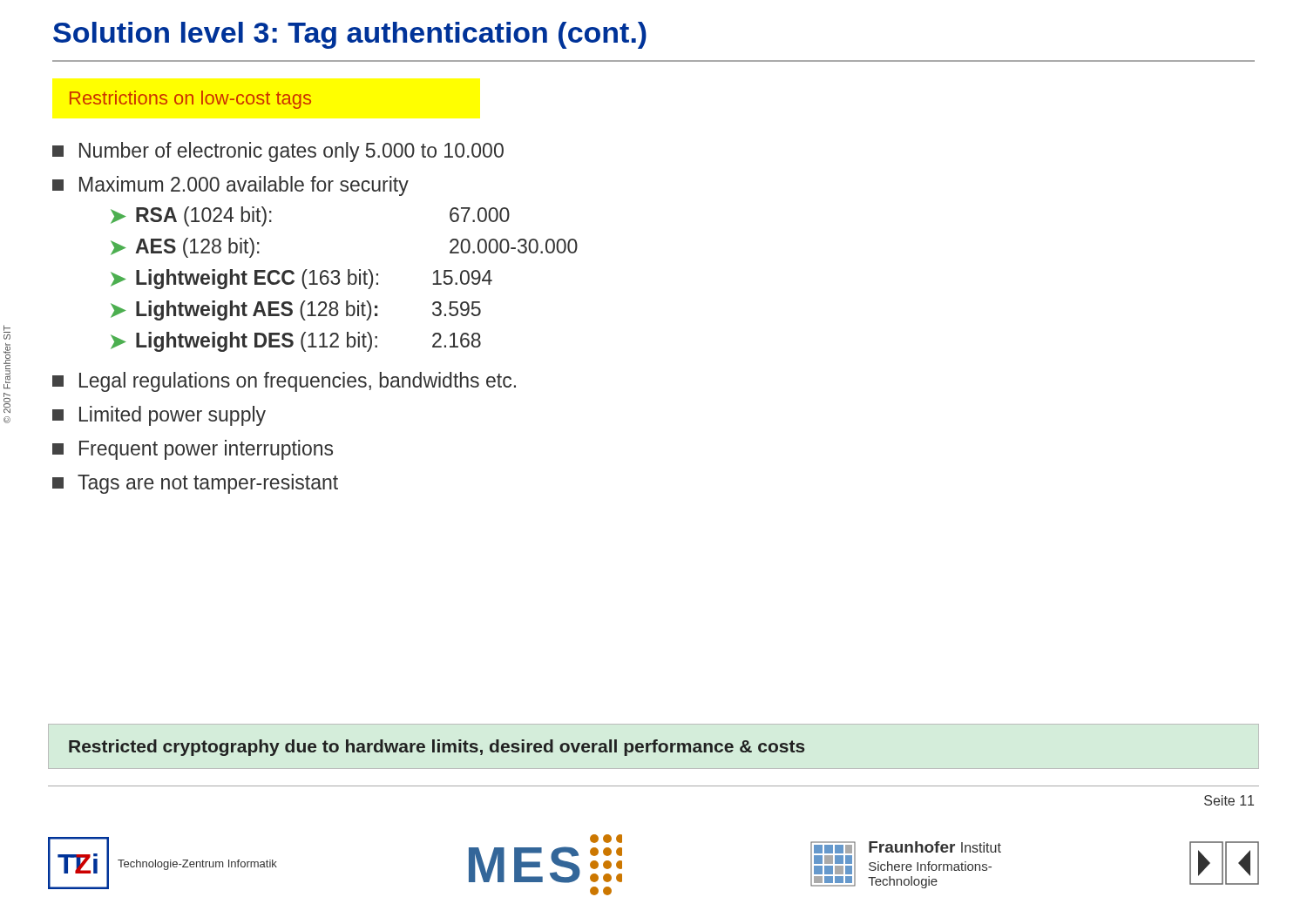Image resolution: width=1307 pixels, height=924 pixels.
Task: Select the text starting "Number of electronic"
Action: [x=278, y=151]
